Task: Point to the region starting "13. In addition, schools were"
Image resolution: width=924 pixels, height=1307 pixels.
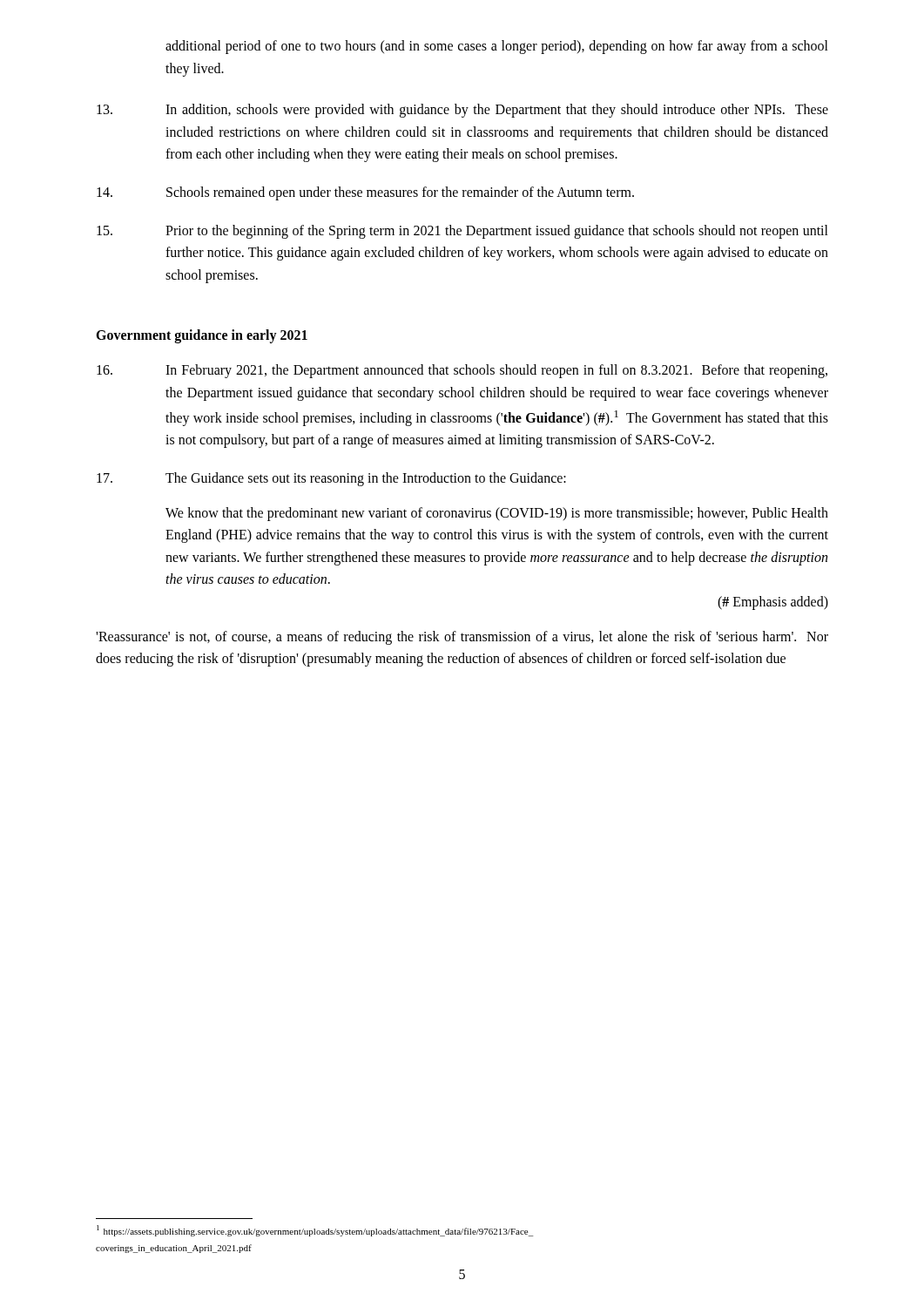Action: coord(462,132)
